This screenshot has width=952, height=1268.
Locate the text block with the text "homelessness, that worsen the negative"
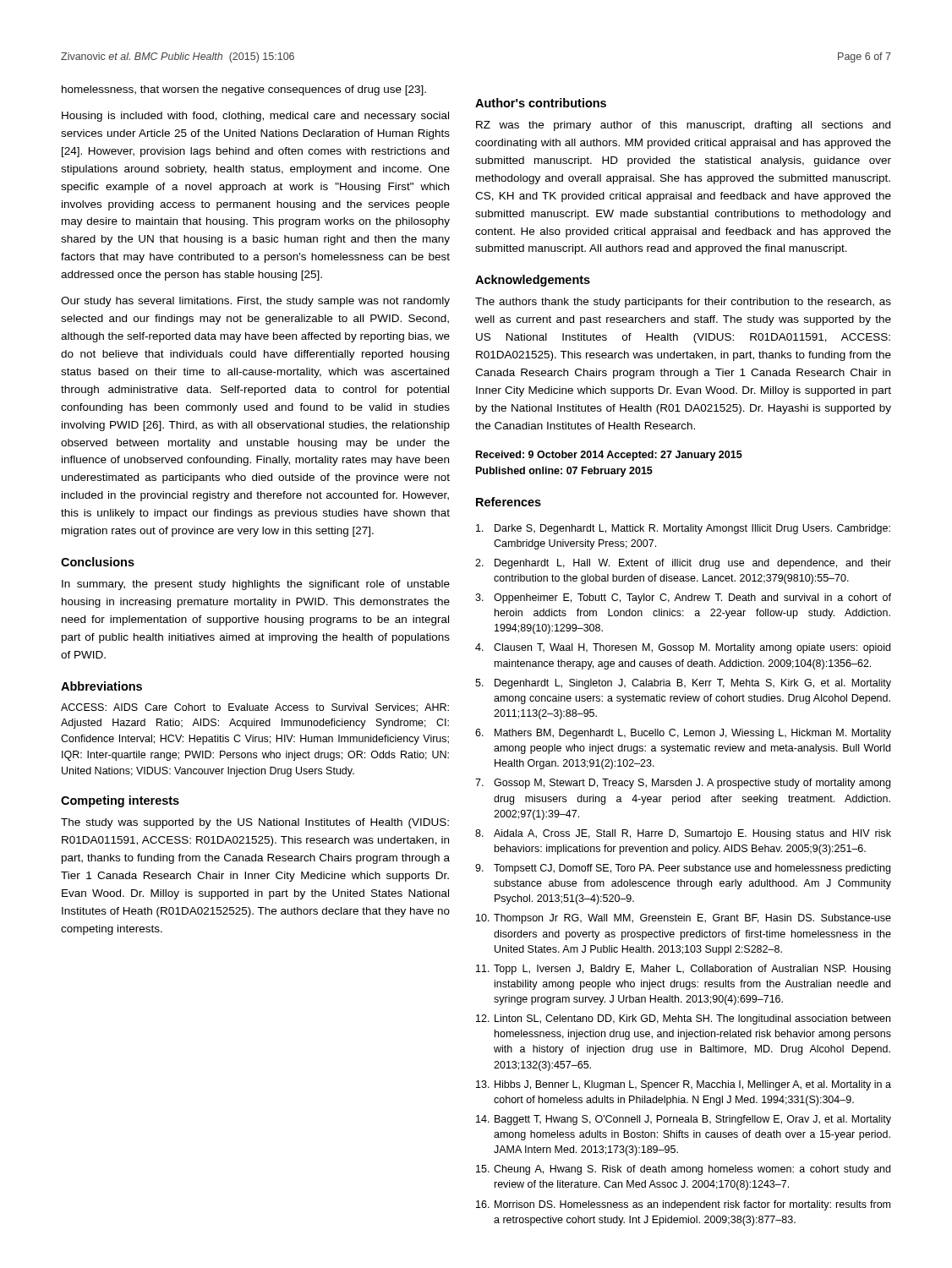(x=255, y=311)
